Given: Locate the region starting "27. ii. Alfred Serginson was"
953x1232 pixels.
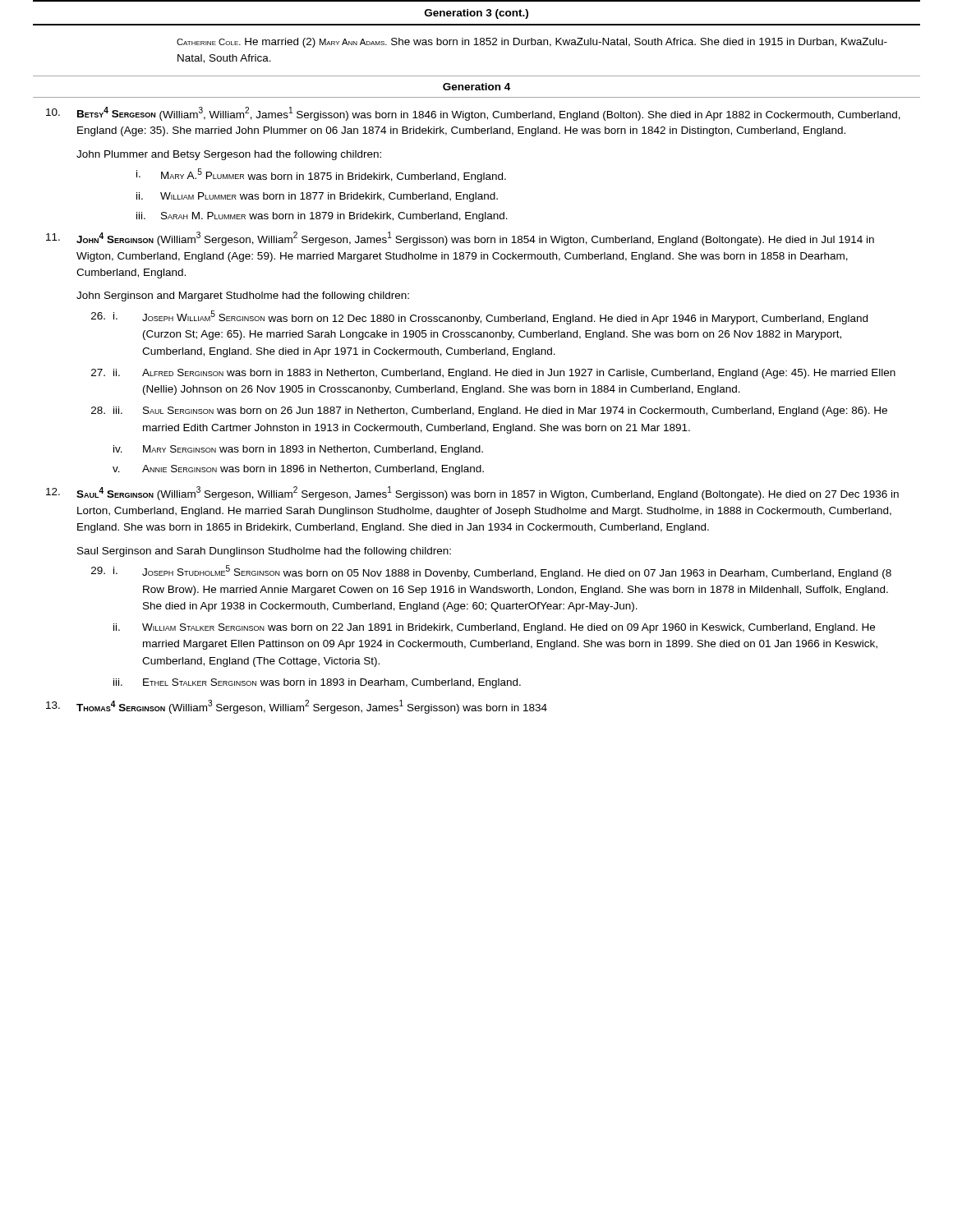Looking at the screenshot, I should pyautogui.click(x=492, y=381).
